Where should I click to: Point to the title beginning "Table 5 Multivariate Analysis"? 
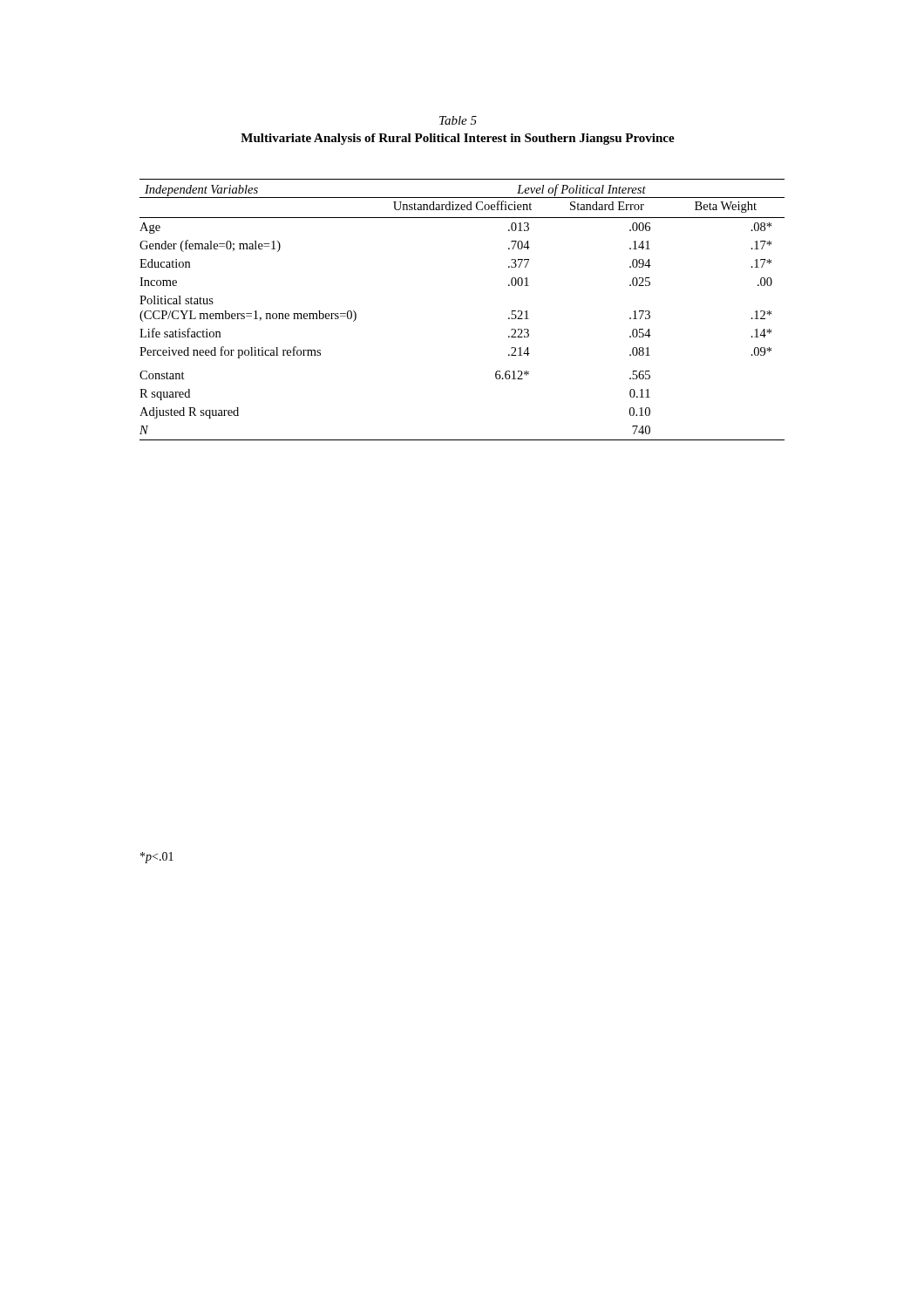point(458,130)
